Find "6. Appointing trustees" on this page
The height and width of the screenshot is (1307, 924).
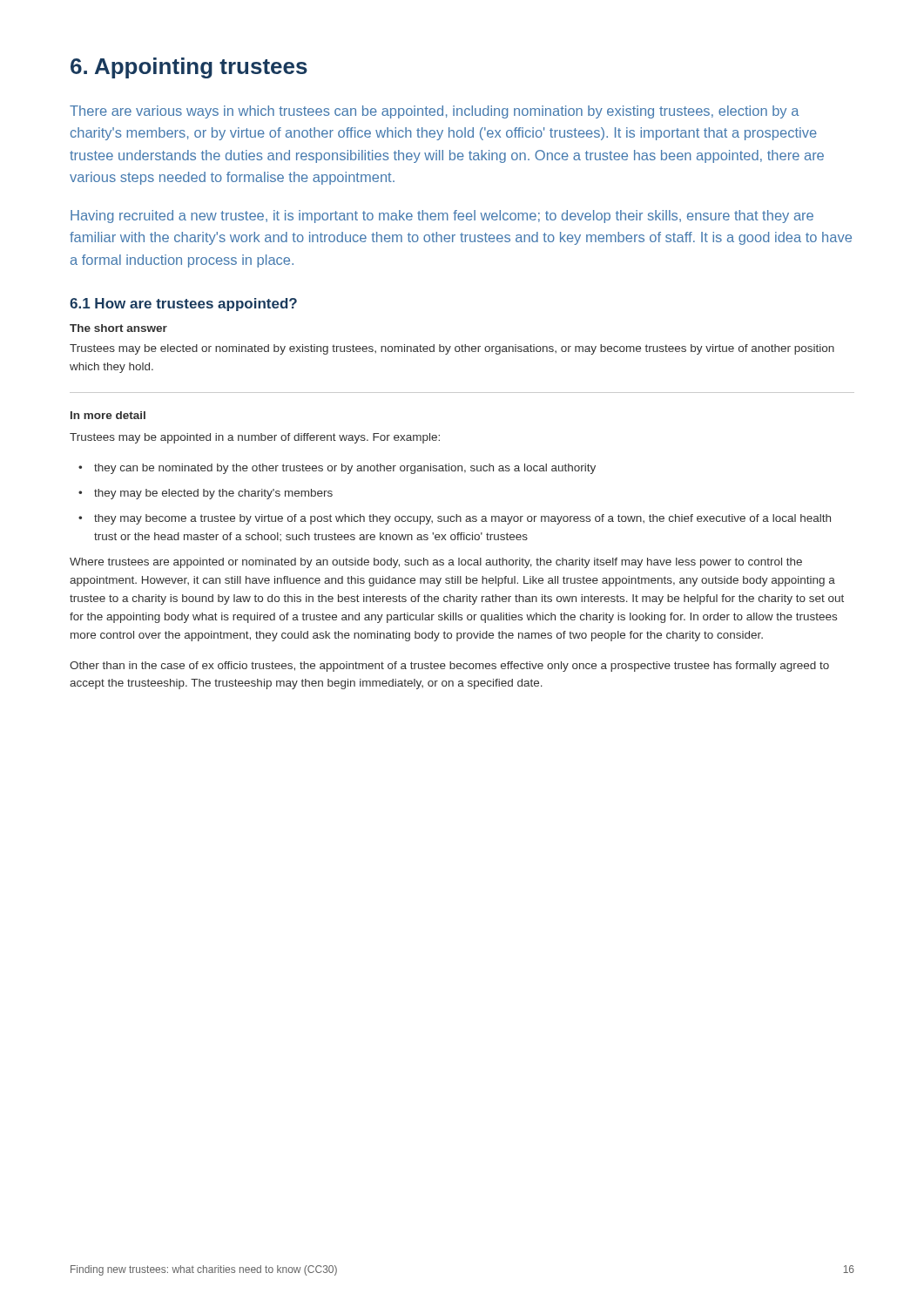click(x=189, y=68)
